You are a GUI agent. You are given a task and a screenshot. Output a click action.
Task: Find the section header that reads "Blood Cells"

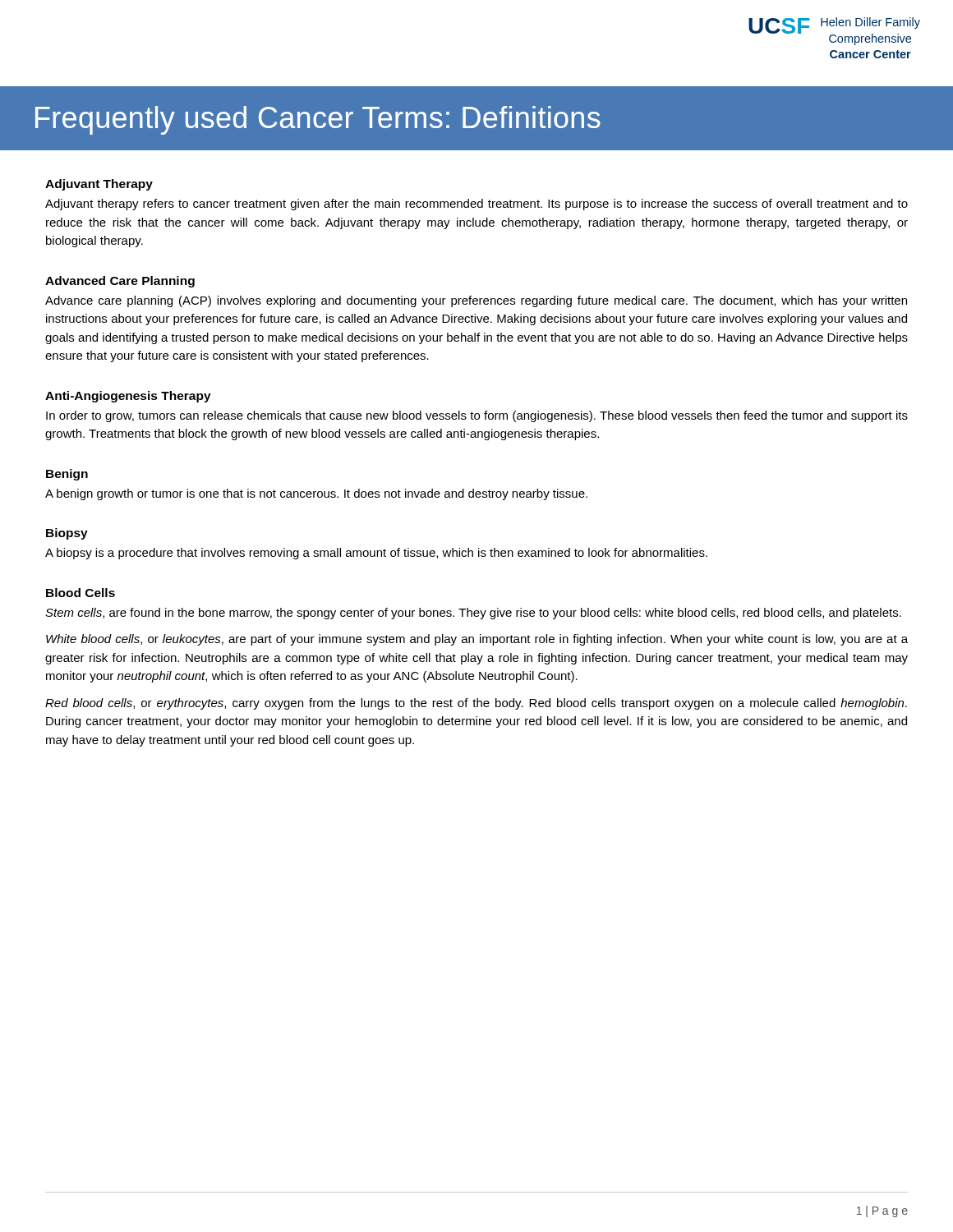pyautogui.click(x=80, y=592)
